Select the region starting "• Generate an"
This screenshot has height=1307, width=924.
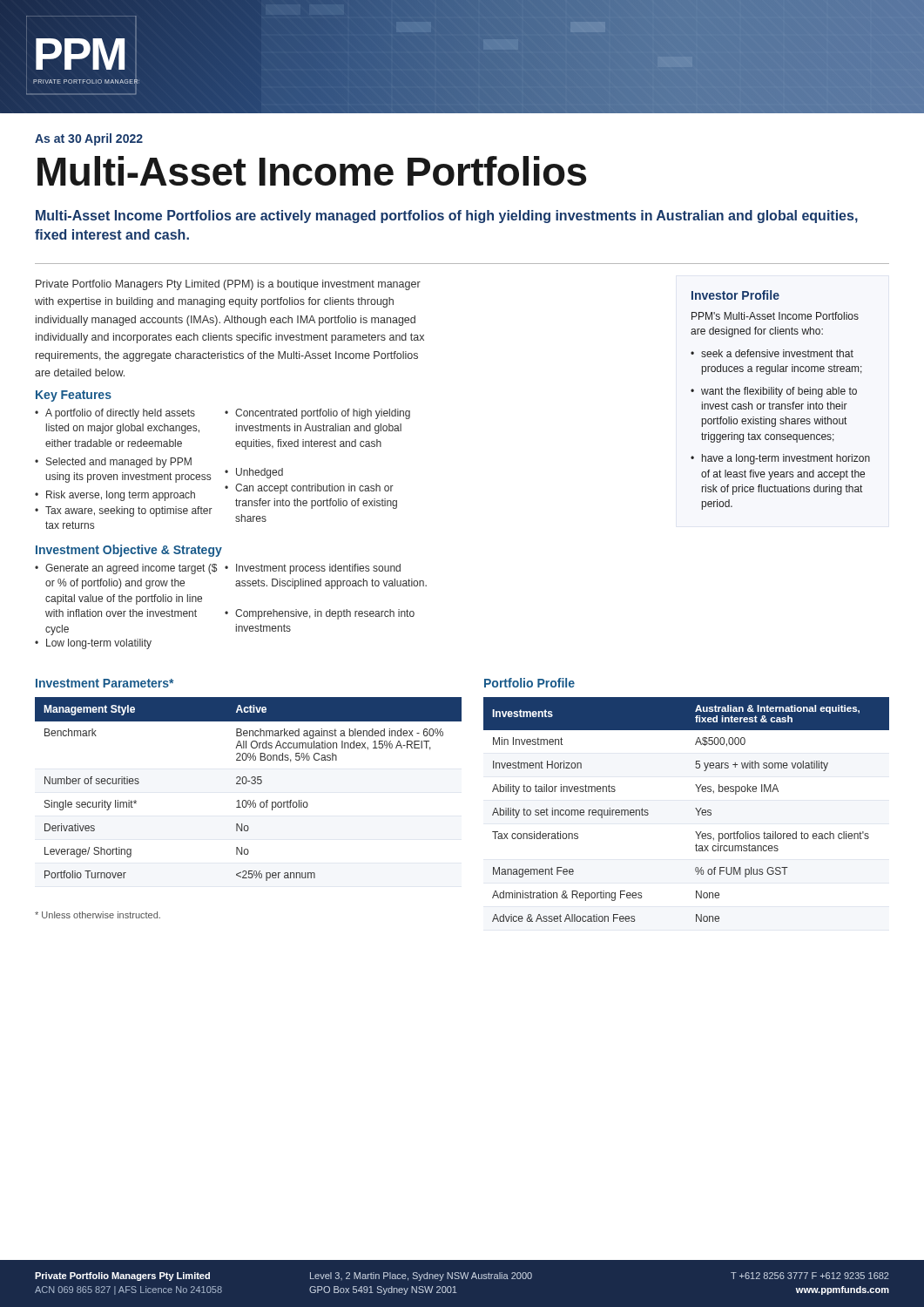(x=126, y=599)
